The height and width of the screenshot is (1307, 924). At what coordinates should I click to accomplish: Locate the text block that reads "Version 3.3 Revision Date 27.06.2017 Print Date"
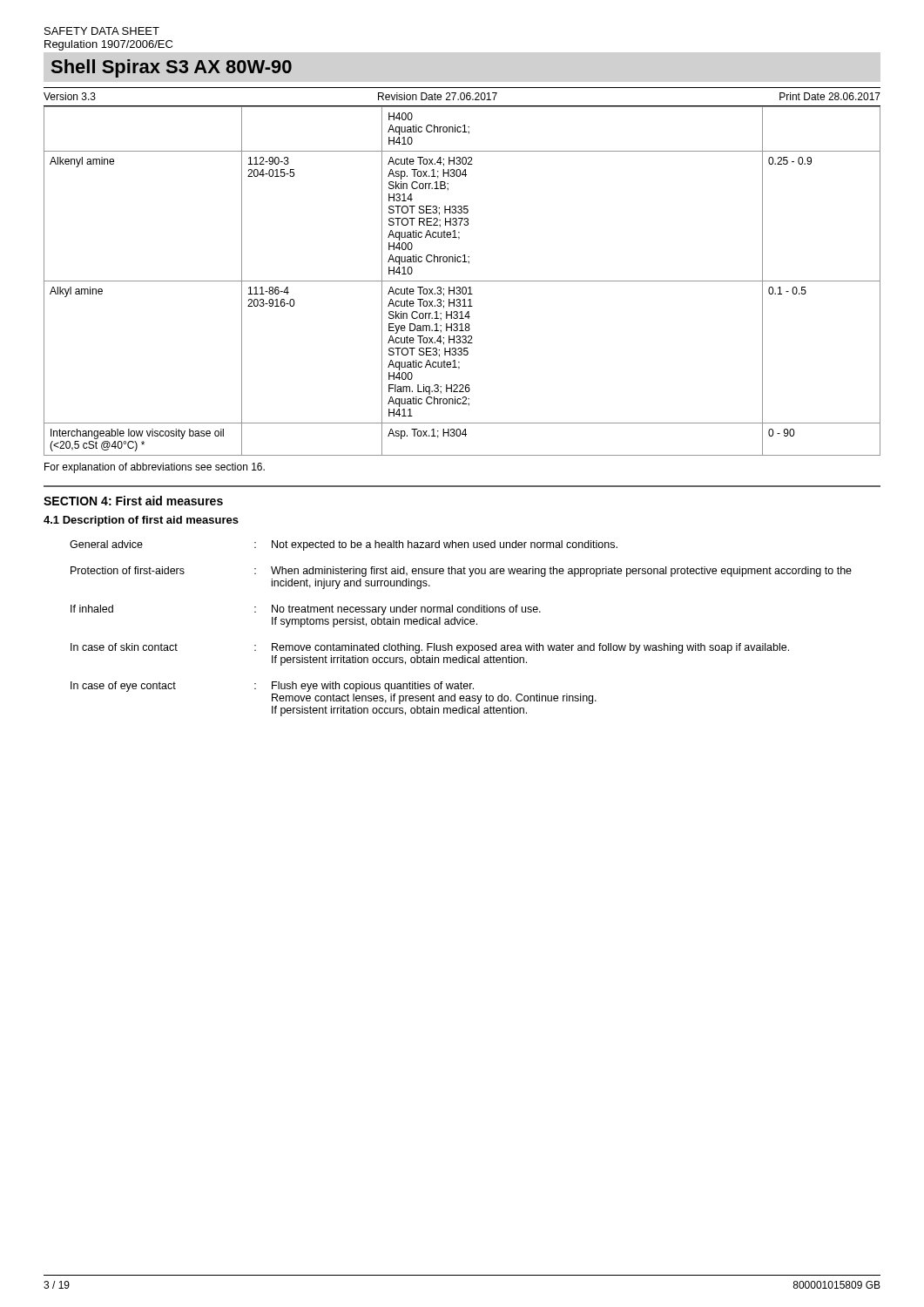point(462,97)
